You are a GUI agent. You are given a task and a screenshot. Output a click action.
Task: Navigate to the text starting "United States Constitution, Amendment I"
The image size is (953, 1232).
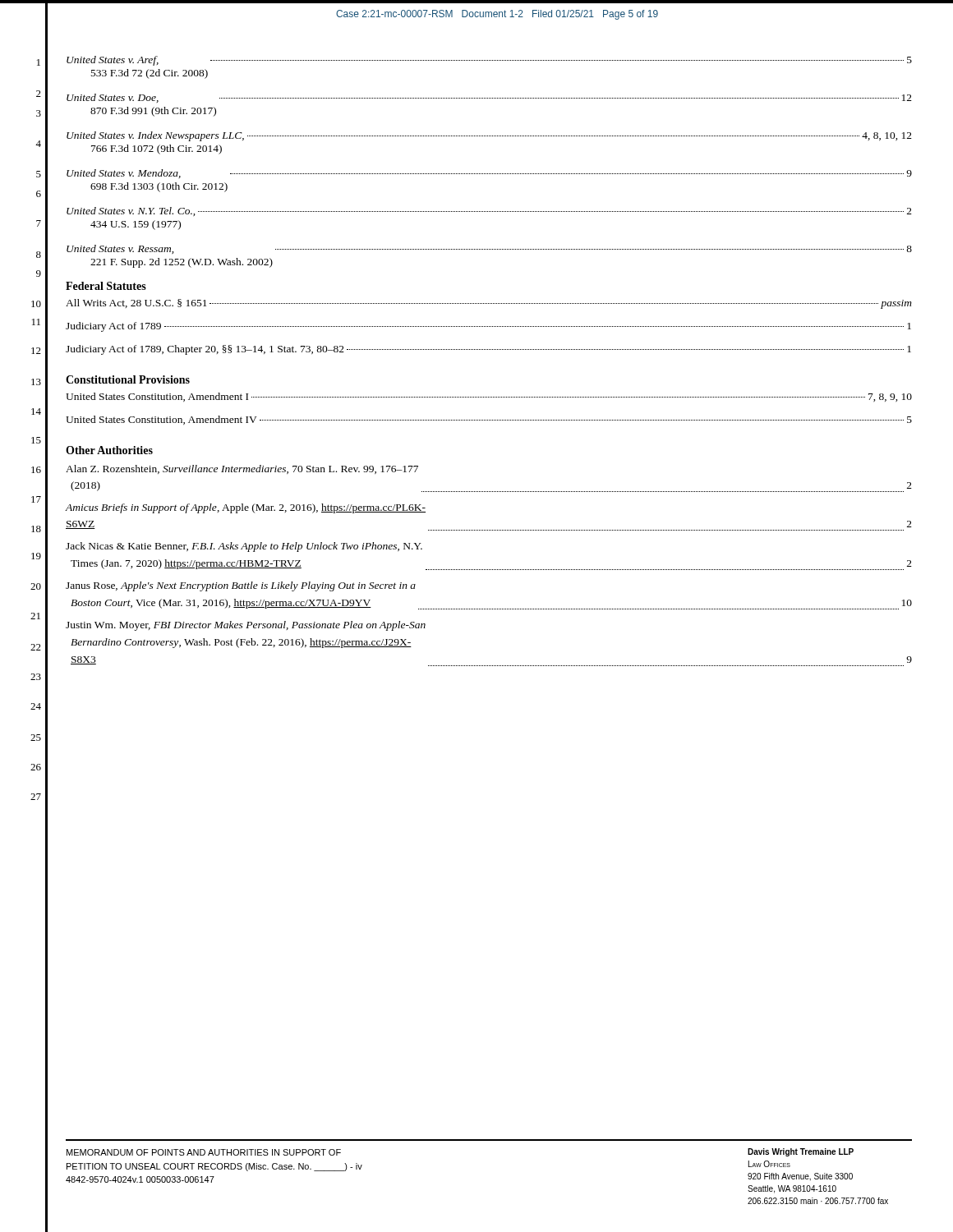(489, 397)
